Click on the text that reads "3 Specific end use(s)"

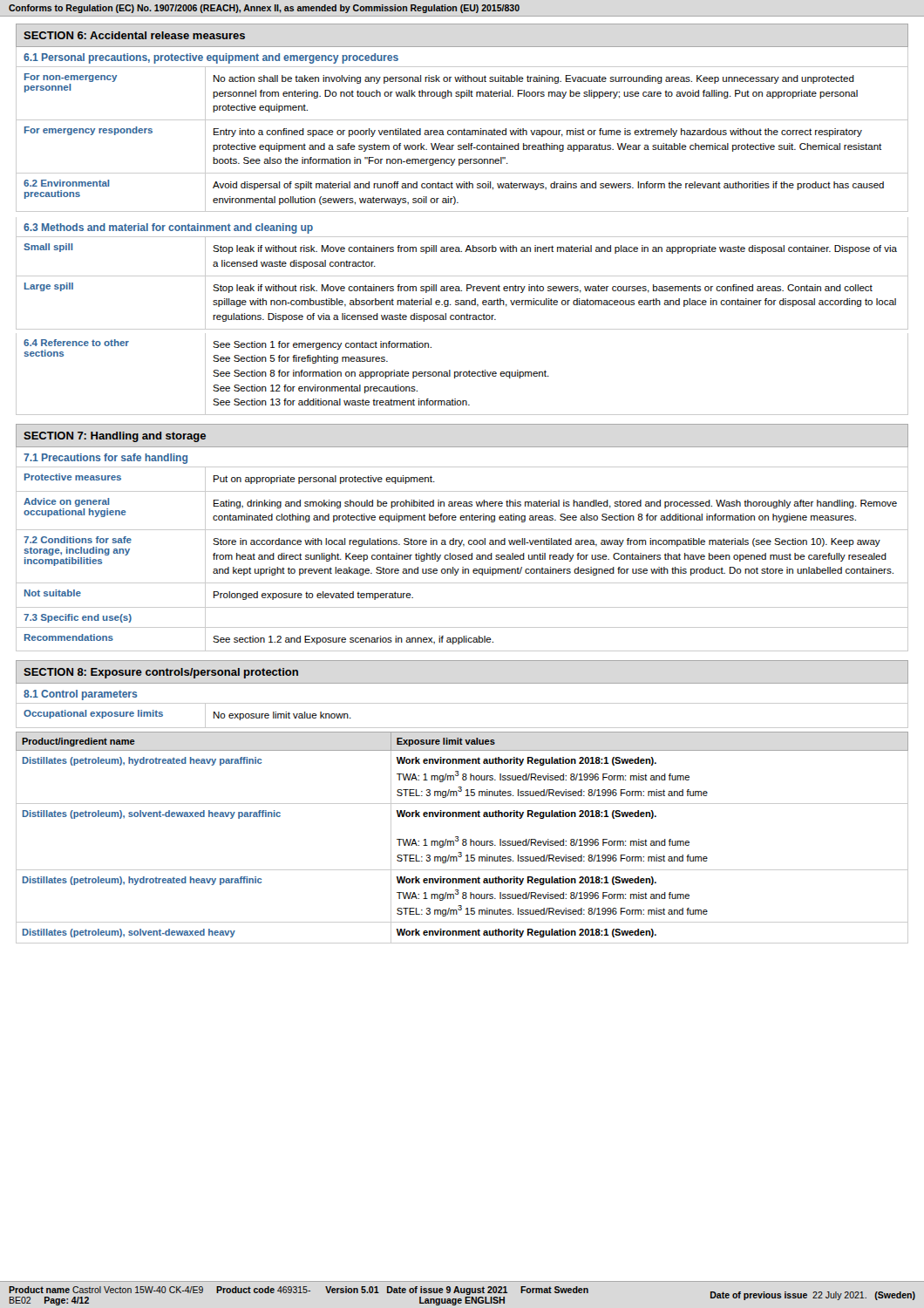pos(462,617)
